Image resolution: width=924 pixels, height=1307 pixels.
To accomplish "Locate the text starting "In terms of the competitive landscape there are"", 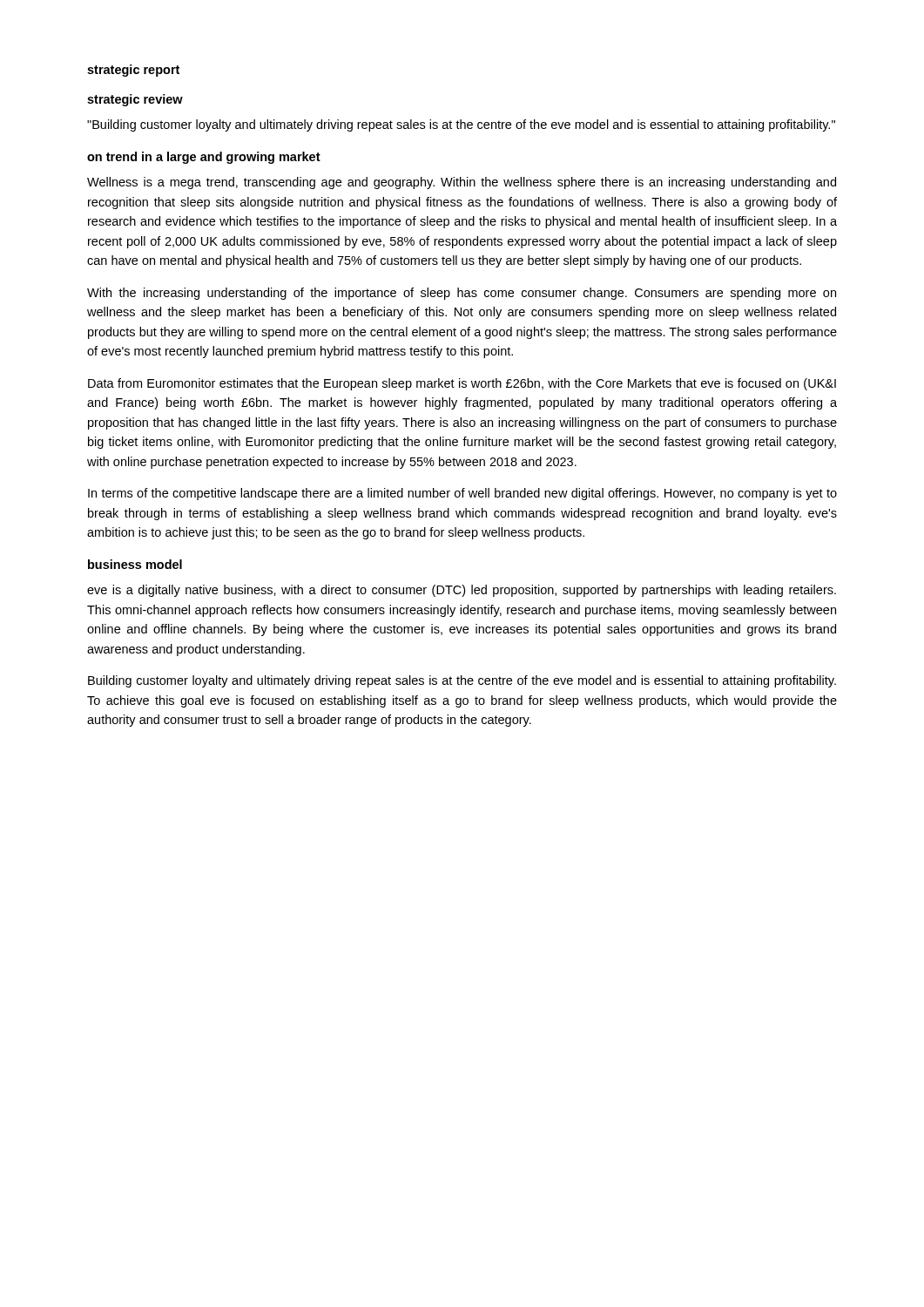I will pyautogui.click(x=462, y=513).
